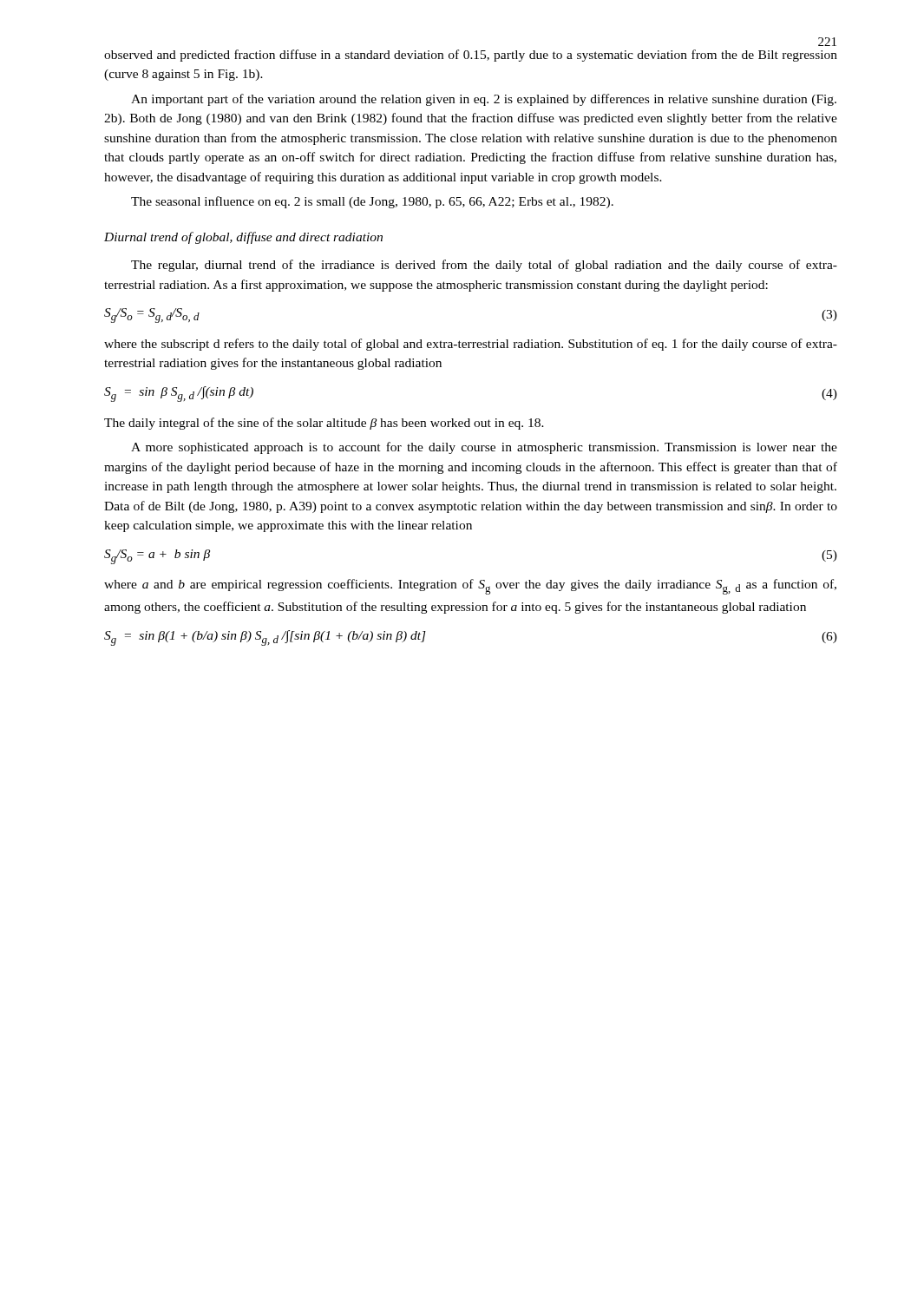Where is the passage that starts "The seasonal influence"?

(372, 201)
